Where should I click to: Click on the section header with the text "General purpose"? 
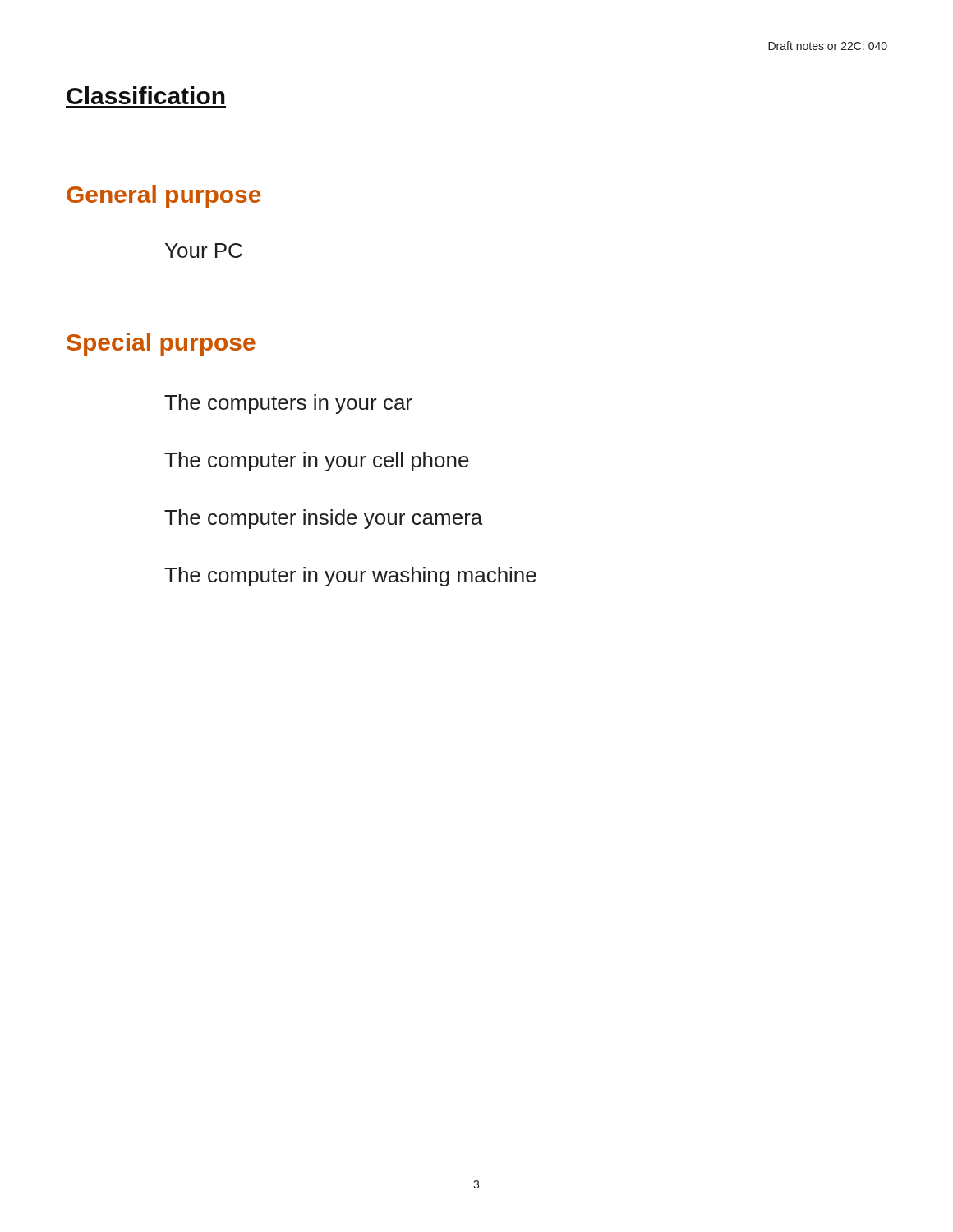pyautogui.click(x=164, y=194)
